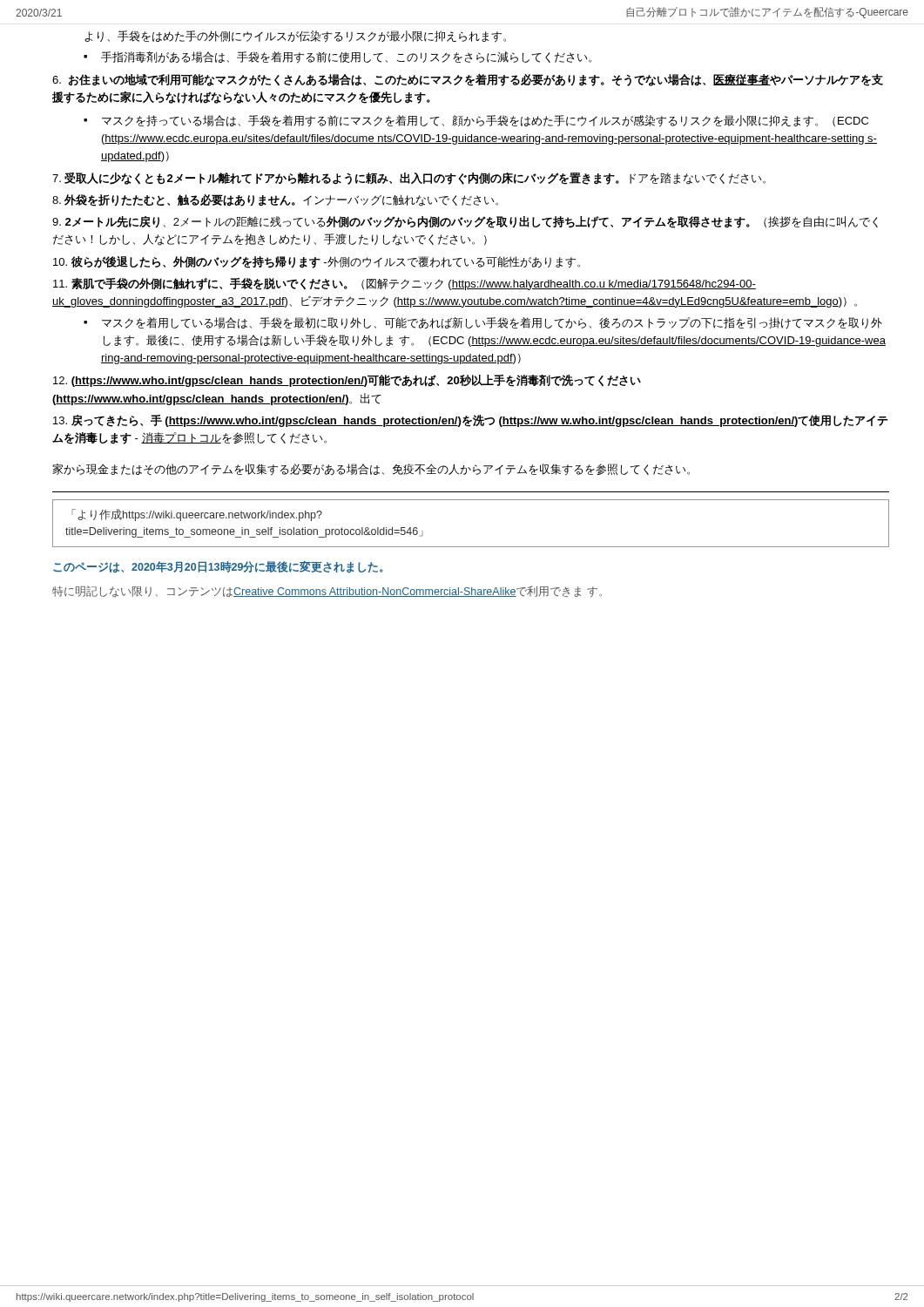The height and width of the screenshot is (1307, 924).
Task: Point to the text starting "11. 素肌で手袋の外側に触れずに、手袋を脱いでください。（図解テクニック (https://www.halyardhealth.co.u k/media/17915648/hc294-00-uk_gloves_donningdoffingposter_a3_2017.pdf)、ビデオテクニック (http s://www.youtube.com/watch?time_continue=4&v=dyLEd9cng5U&feature=emb_logo)）。"
Action: coord(459,292)
